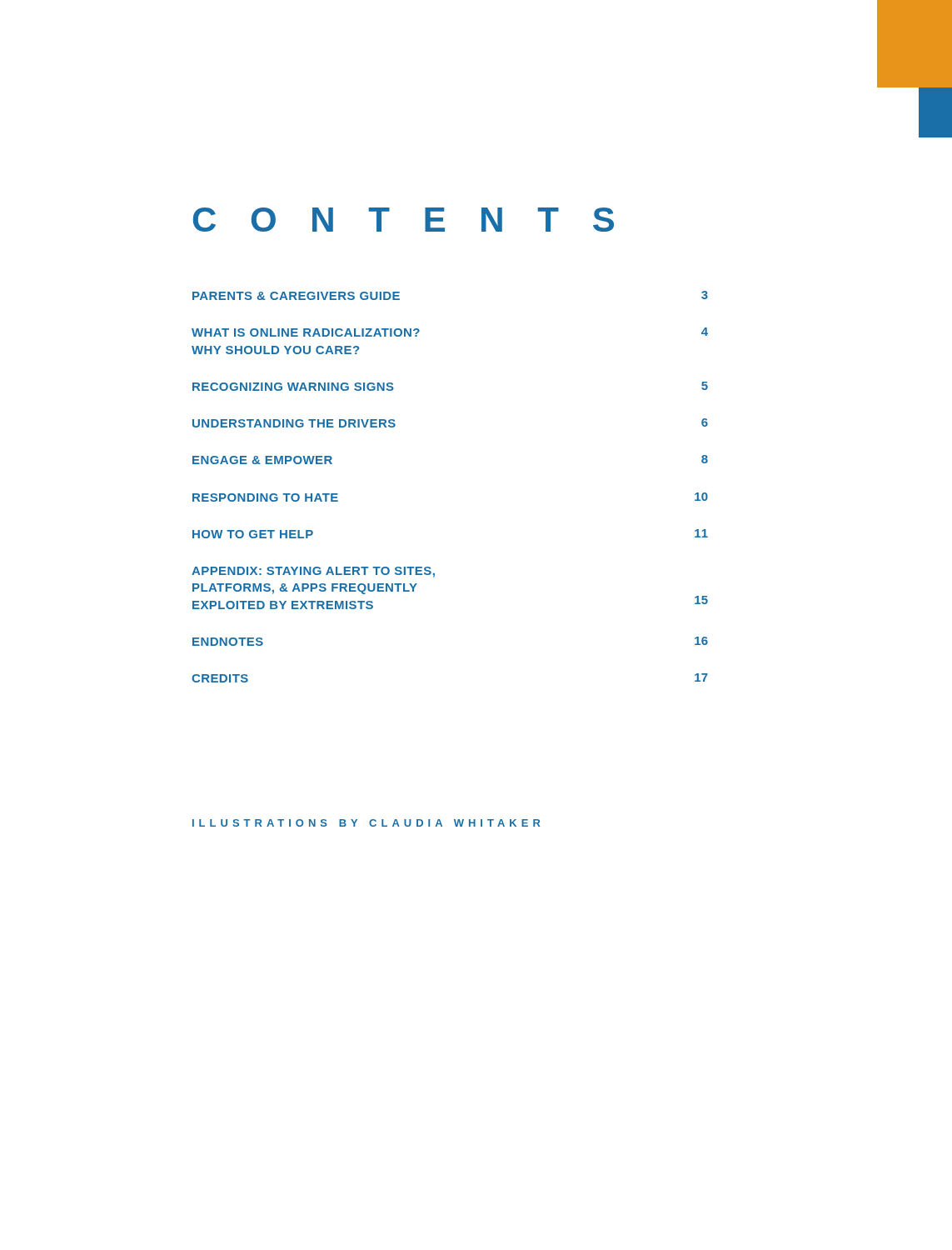This screenshot has width=952, height=1250.
Task: Navigate to the passage starting "ILLUSTRATIONS BY CLAUDIA WHITAKER"
Action: (368, 823)
